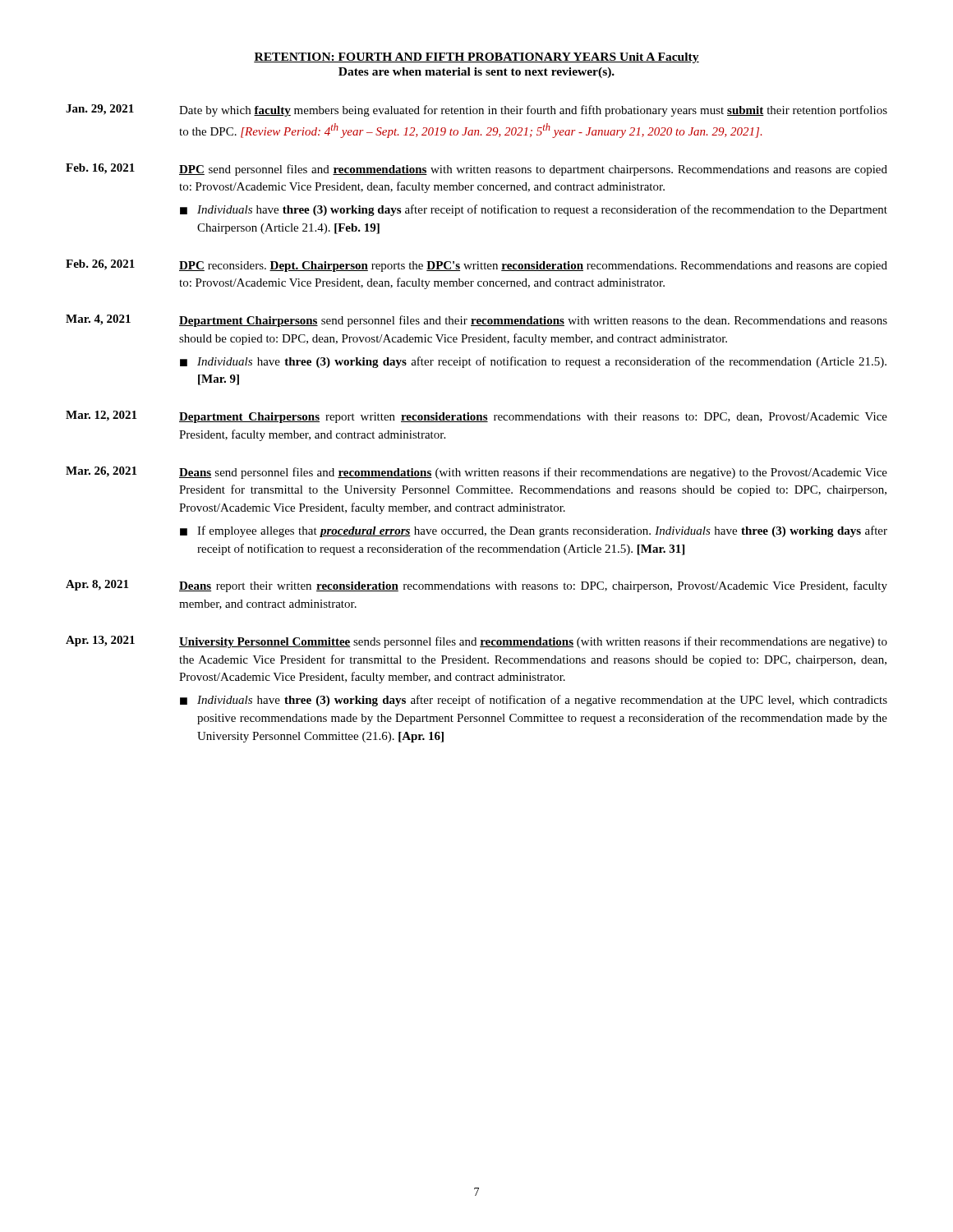Select the region starting "Mar. 26, 2021 Deans"
The height and width of the screenshot is (1232, 953).
coord(476,512)
